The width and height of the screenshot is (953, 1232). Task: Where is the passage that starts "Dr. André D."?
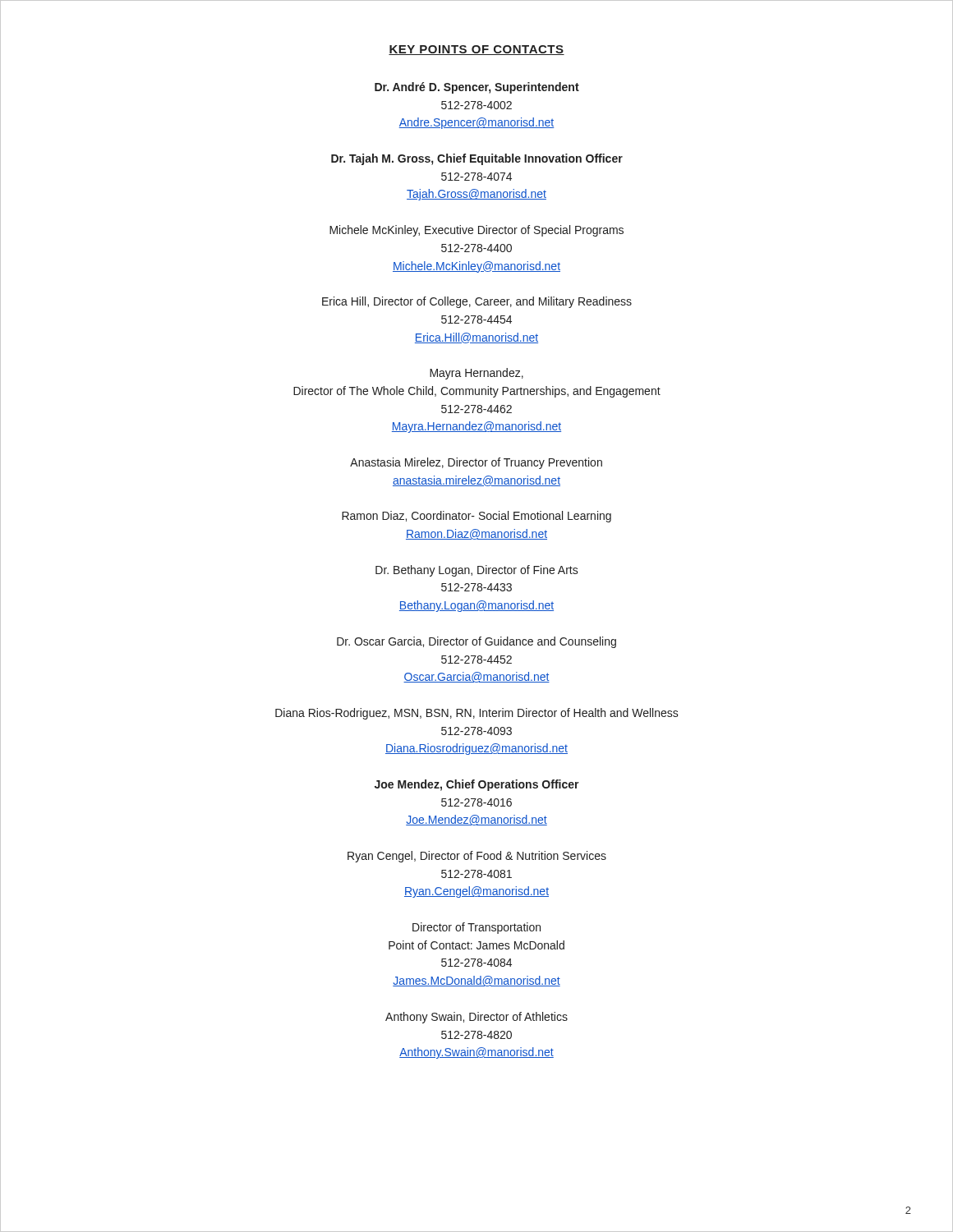[476, 106]
